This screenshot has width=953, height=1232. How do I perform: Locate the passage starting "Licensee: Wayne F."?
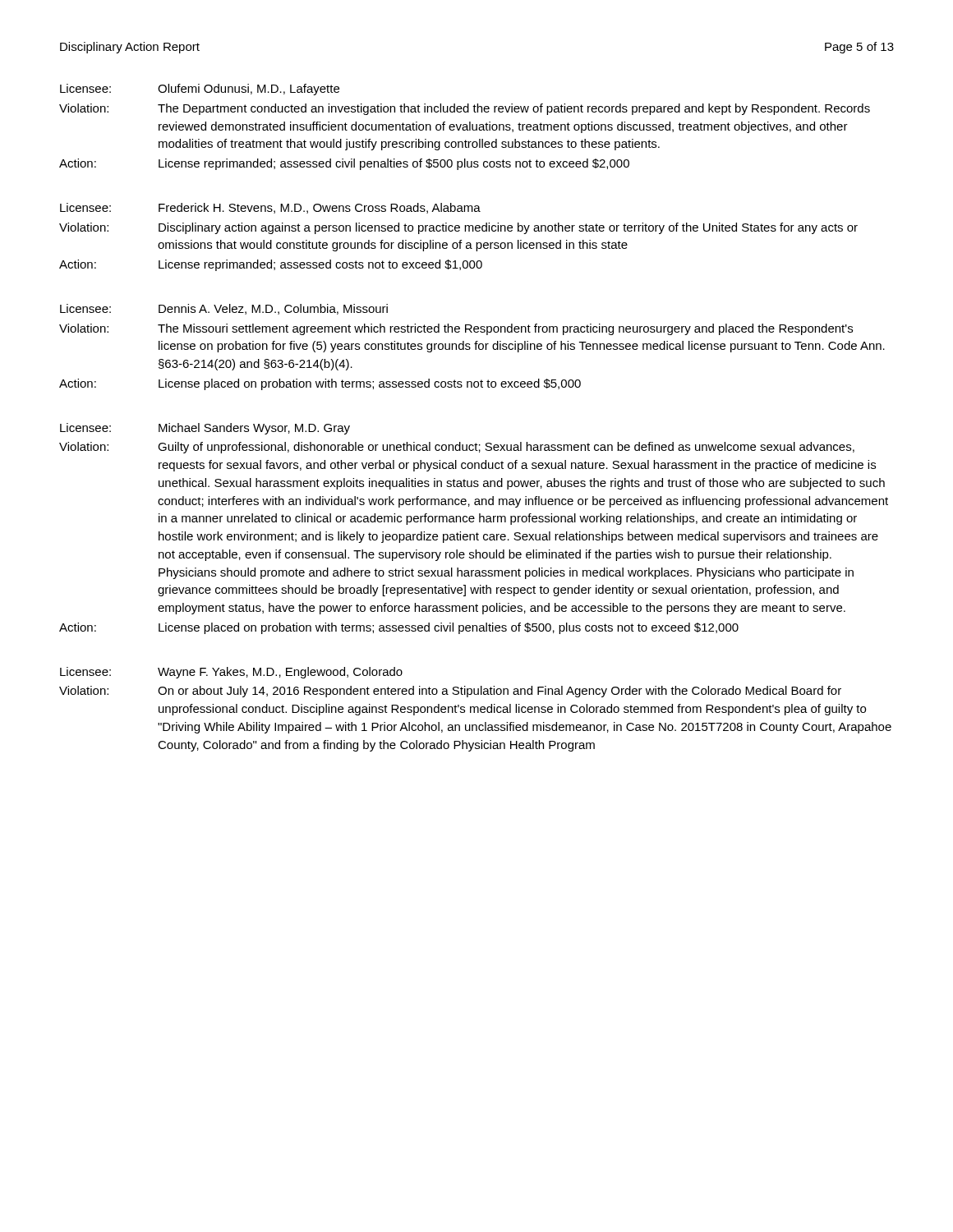(476, 708)
